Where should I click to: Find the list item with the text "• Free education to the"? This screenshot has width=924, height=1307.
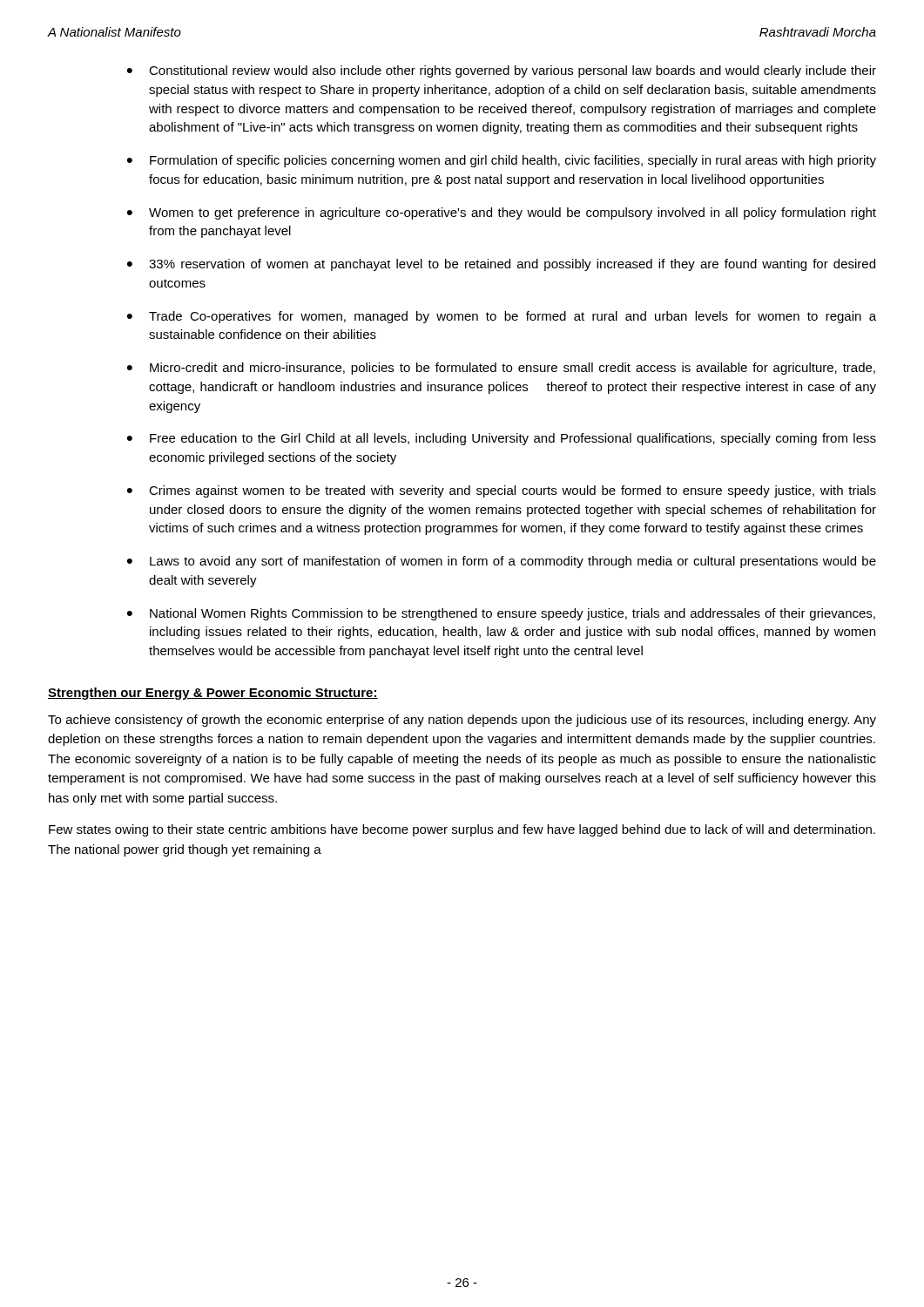501,448
